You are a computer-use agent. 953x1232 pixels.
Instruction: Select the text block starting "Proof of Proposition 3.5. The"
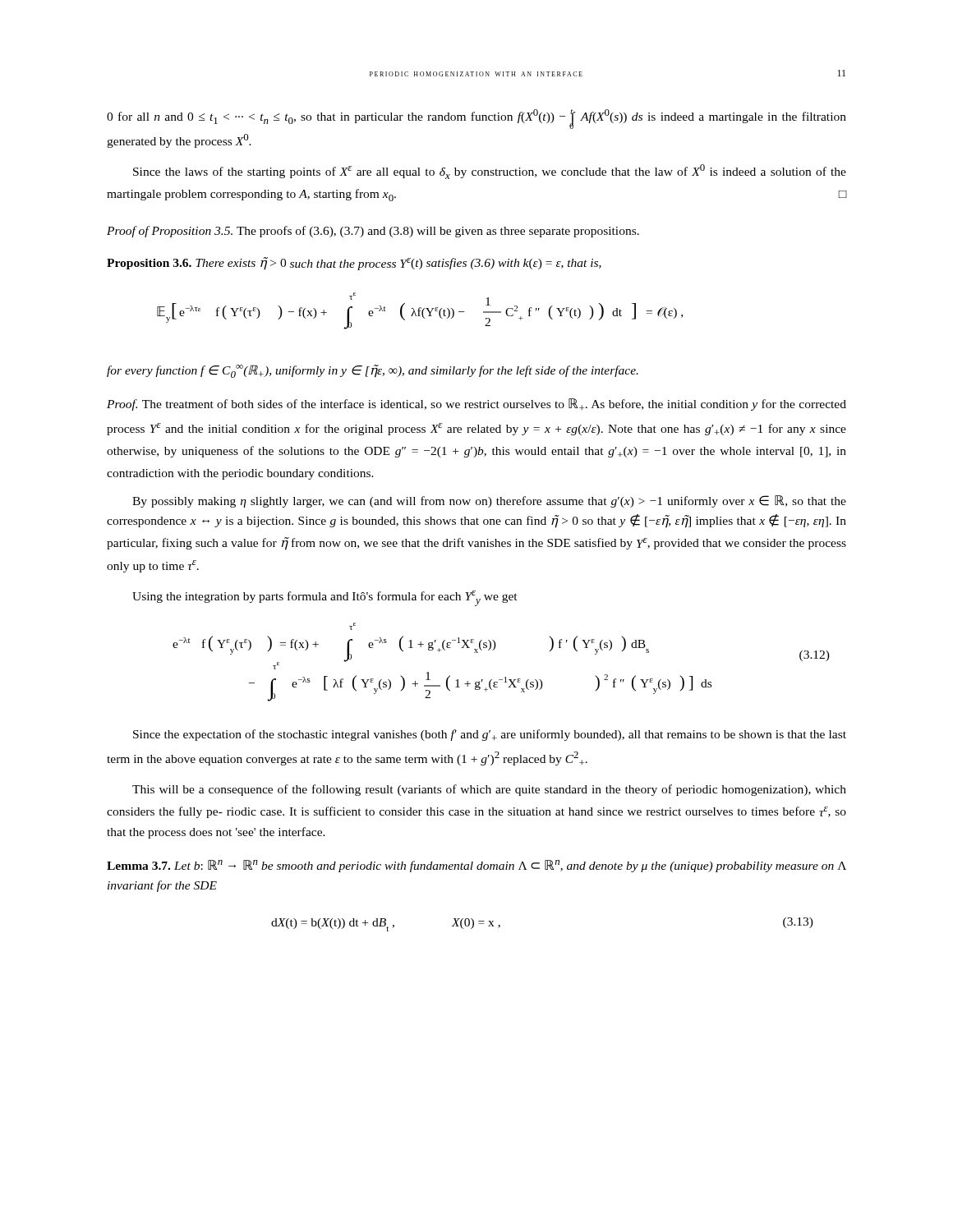tap(373, 231)
